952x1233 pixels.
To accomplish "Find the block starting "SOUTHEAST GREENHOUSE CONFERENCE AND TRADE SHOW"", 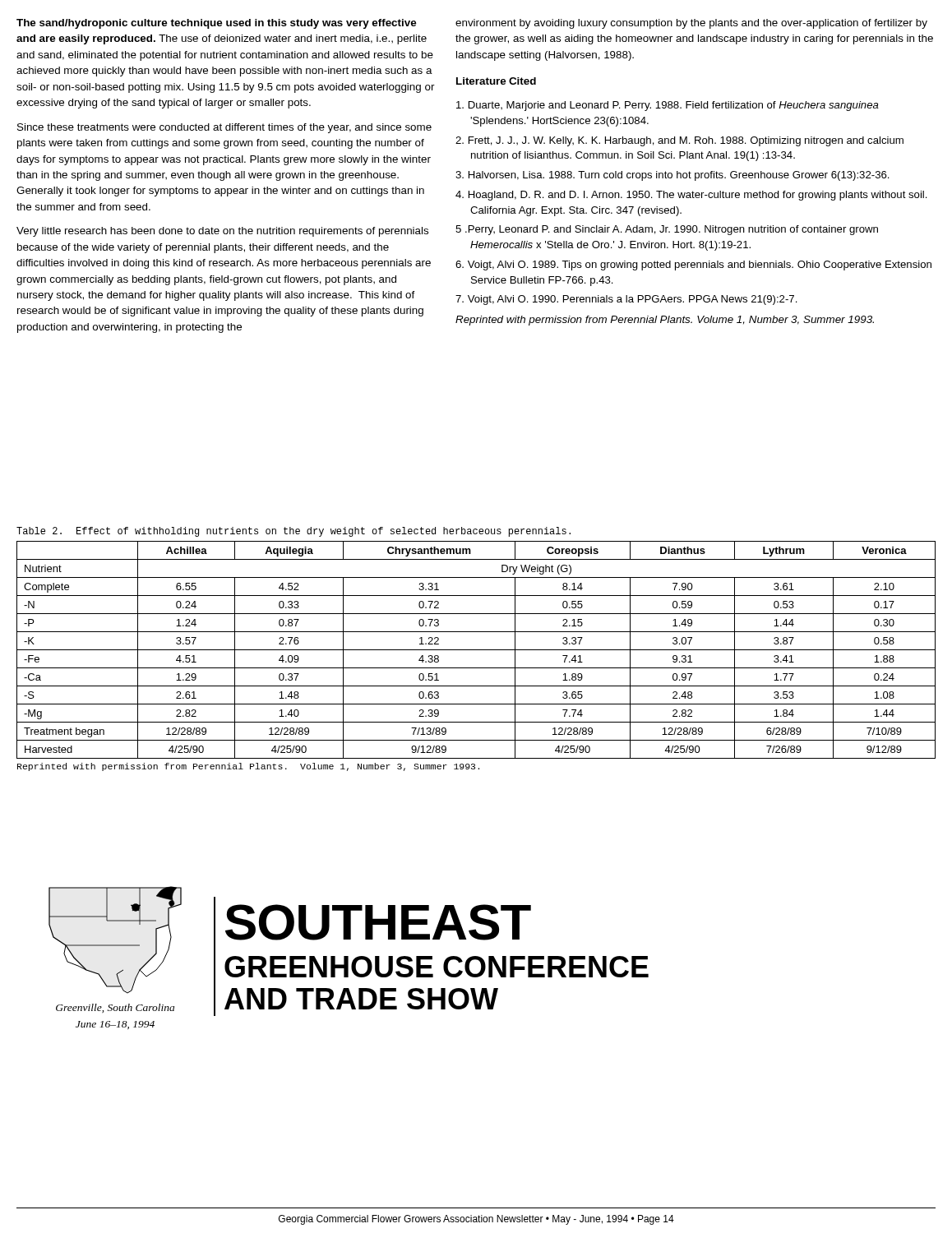I will pos(580,956).
